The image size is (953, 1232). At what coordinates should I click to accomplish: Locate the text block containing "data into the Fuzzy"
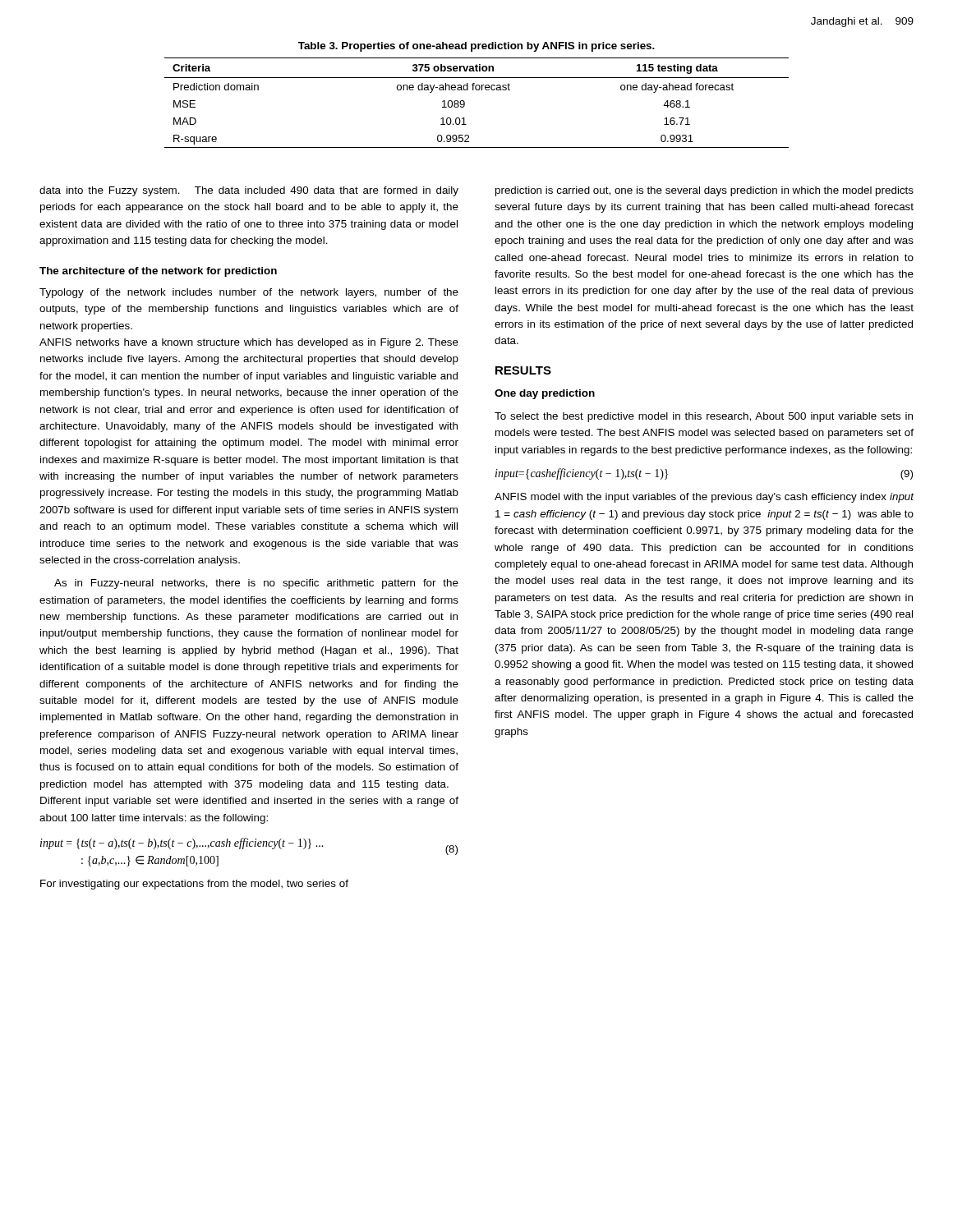point(249,215)
